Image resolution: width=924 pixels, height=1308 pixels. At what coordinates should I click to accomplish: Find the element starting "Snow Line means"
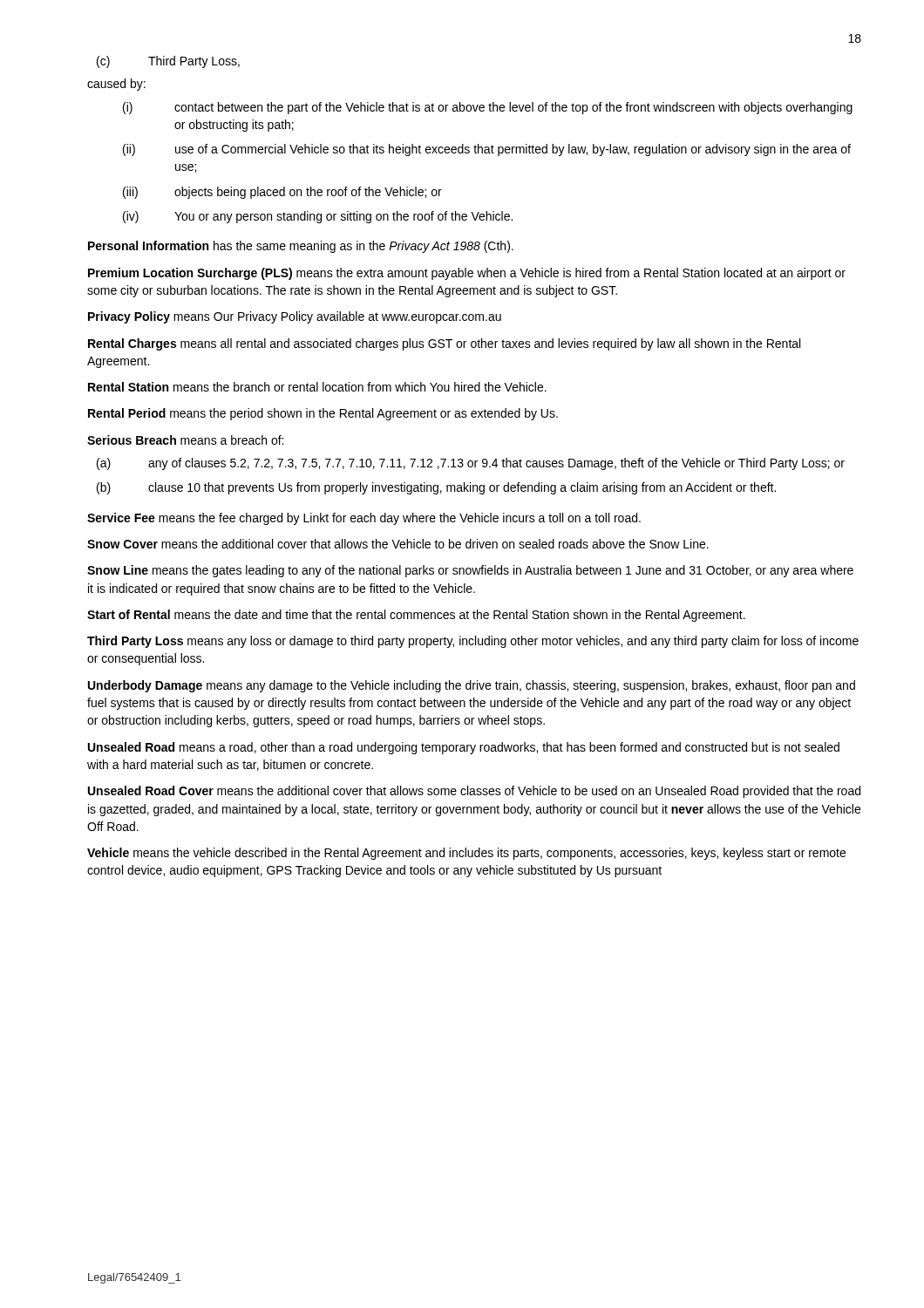470,579
